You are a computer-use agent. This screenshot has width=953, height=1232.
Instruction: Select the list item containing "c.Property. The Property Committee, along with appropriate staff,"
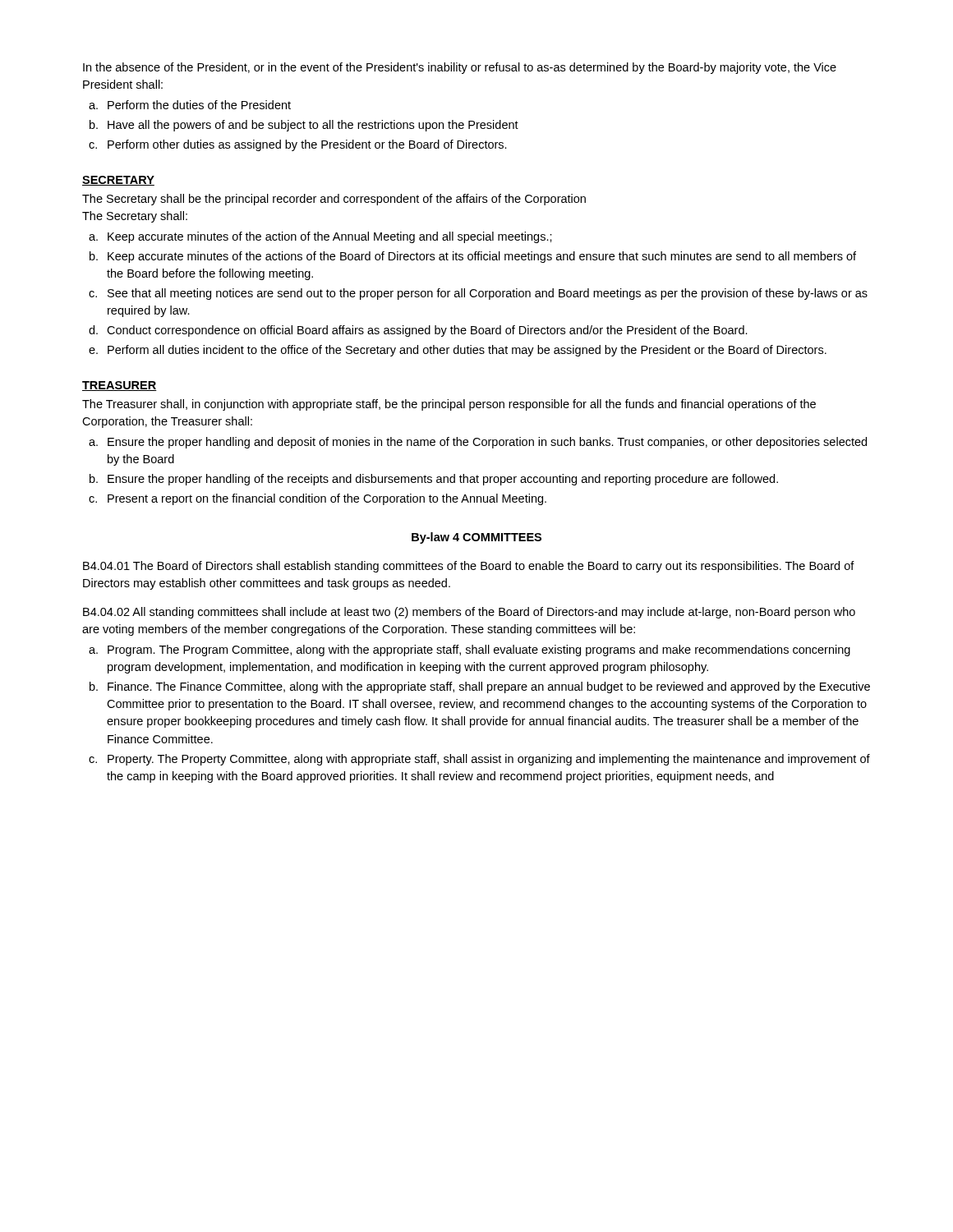(479, 766)
